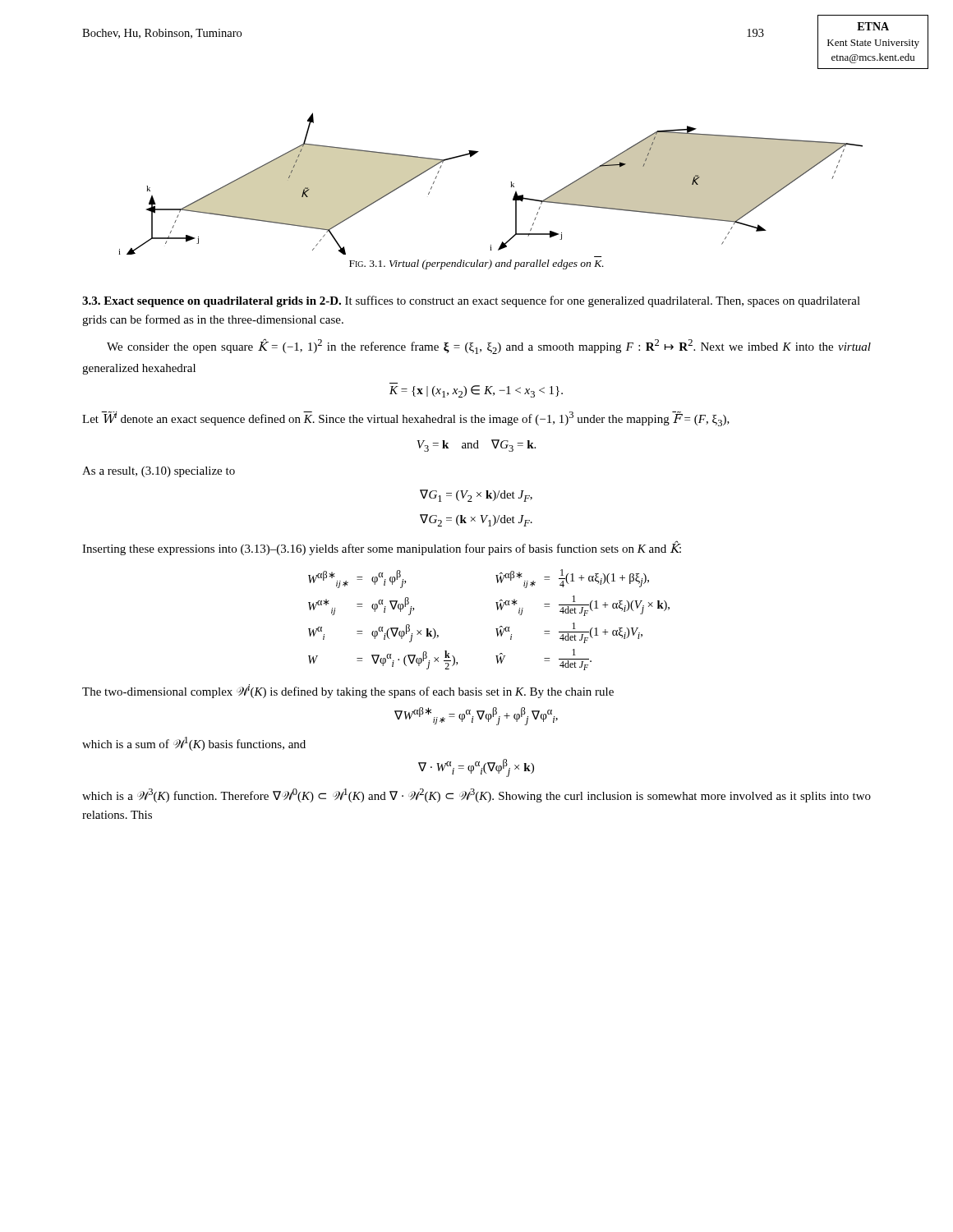Find the section header containing "3.3. Exact sequence on quadrilateral"

(x=213, y=301)
